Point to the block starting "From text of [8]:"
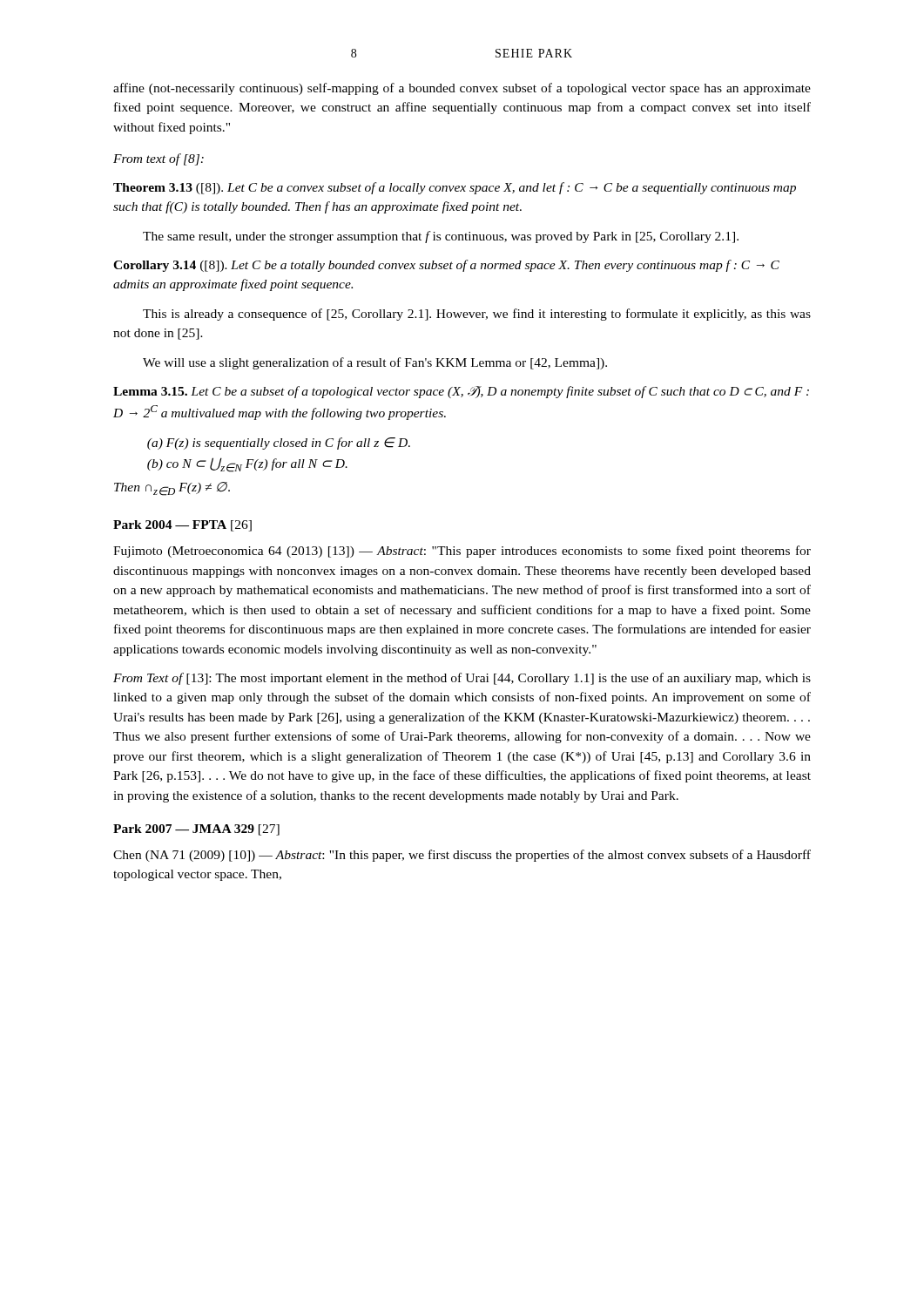Screen dimensions: 1307x924 click(159, 158)
